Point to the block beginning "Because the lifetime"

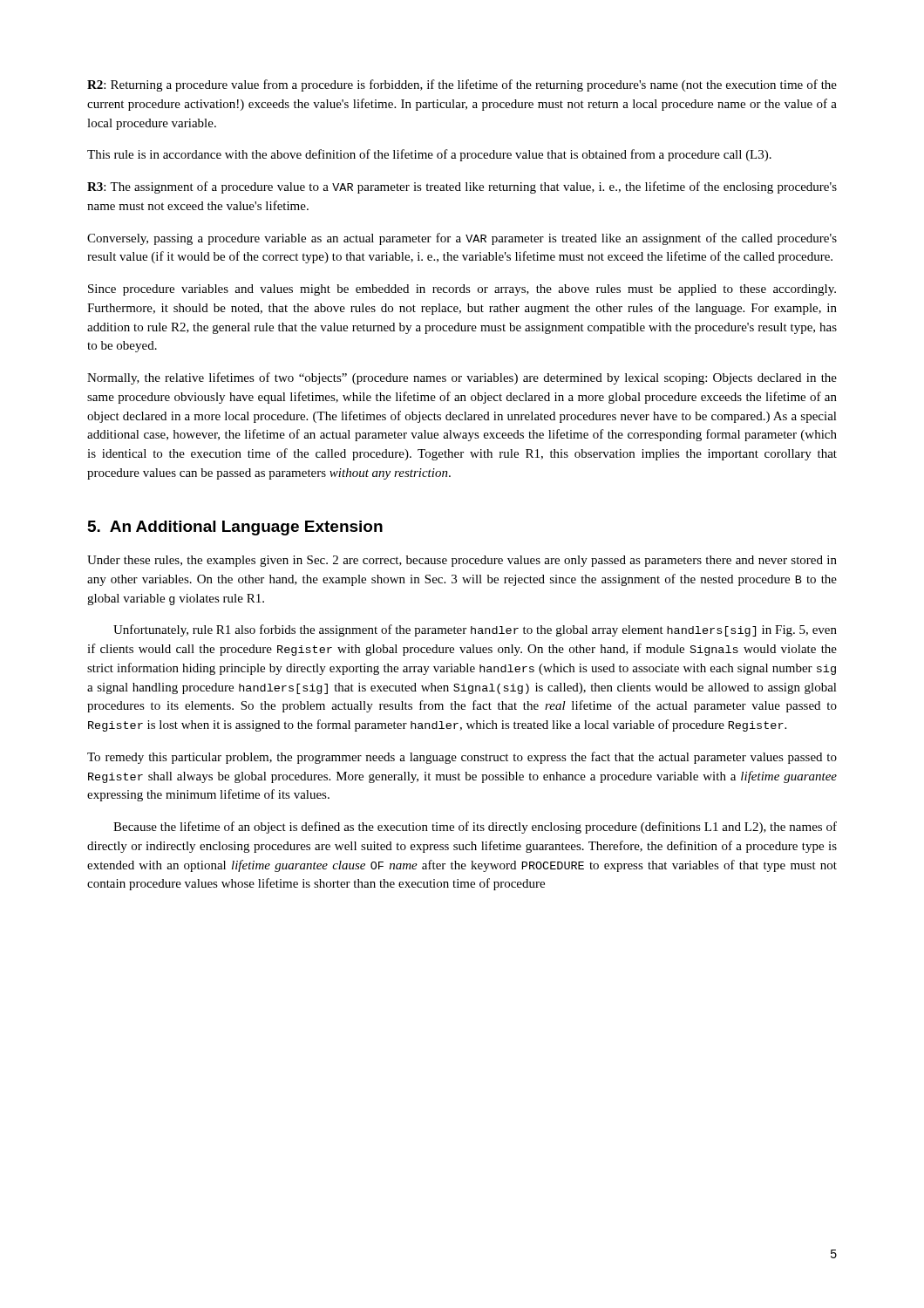click(x=462, y=856)
